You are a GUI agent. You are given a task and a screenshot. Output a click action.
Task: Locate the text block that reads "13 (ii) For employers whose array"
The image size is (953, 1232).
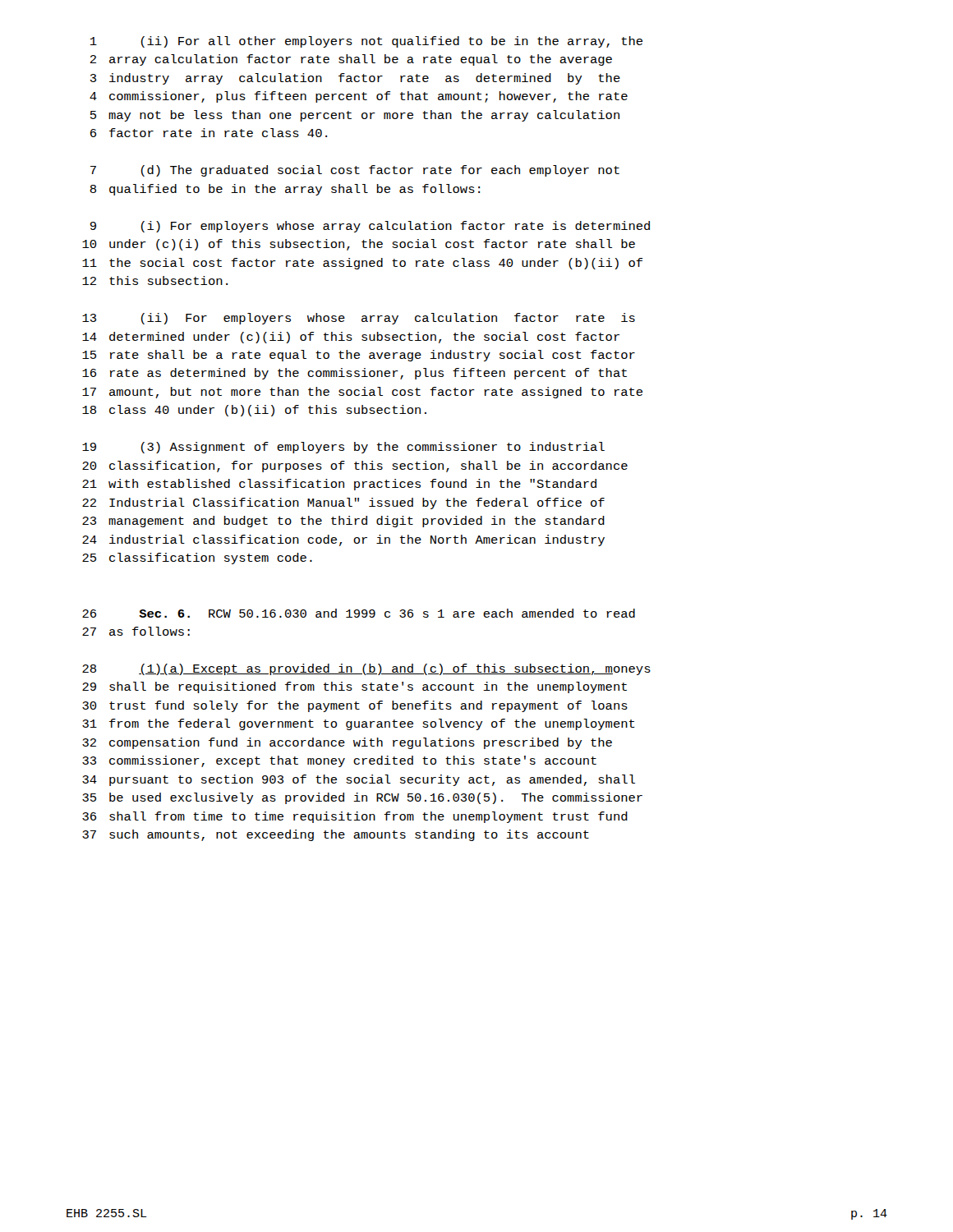click(476, 365)
